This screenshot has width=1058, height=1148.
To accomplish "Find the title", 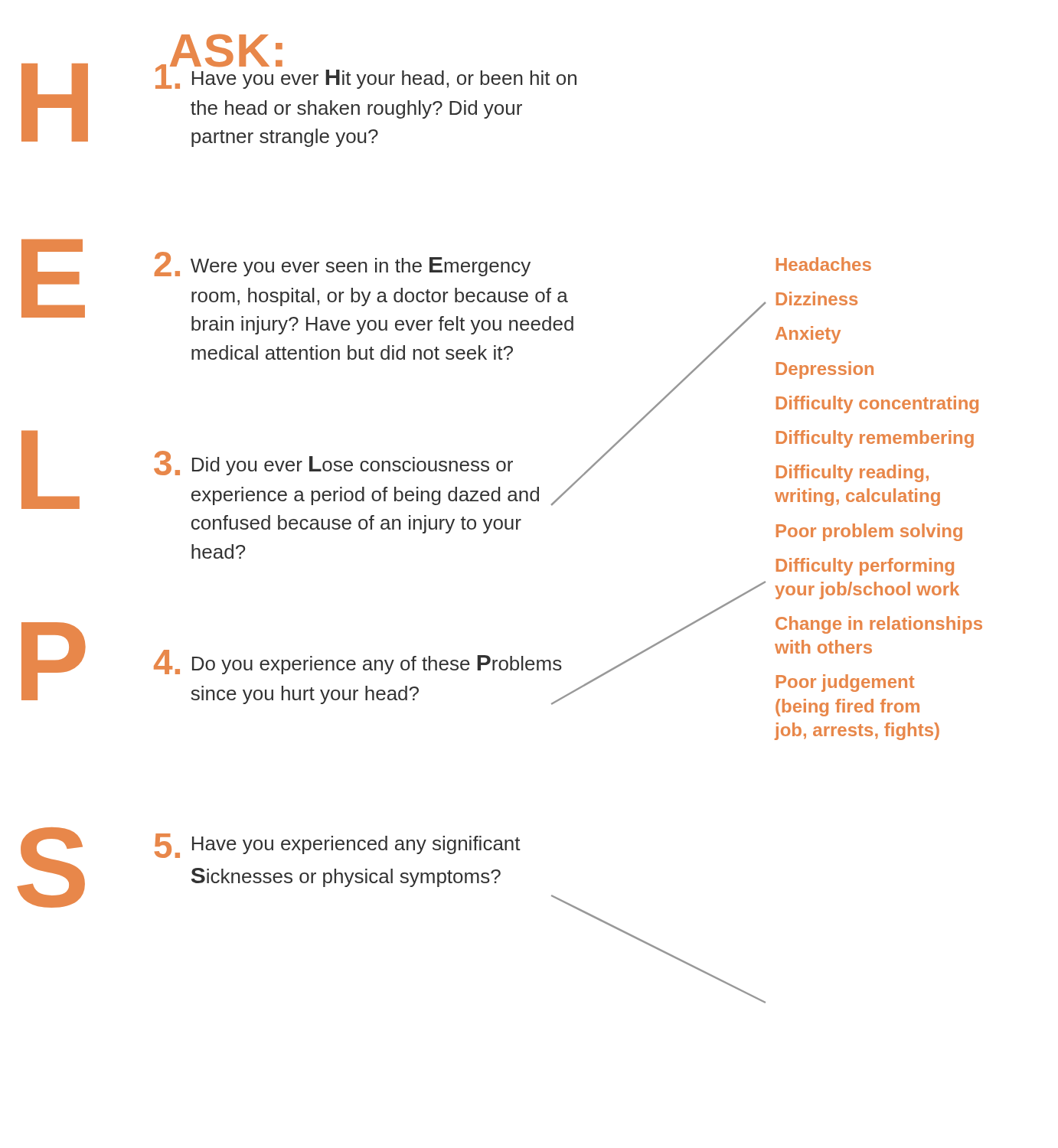I will 228,50.
